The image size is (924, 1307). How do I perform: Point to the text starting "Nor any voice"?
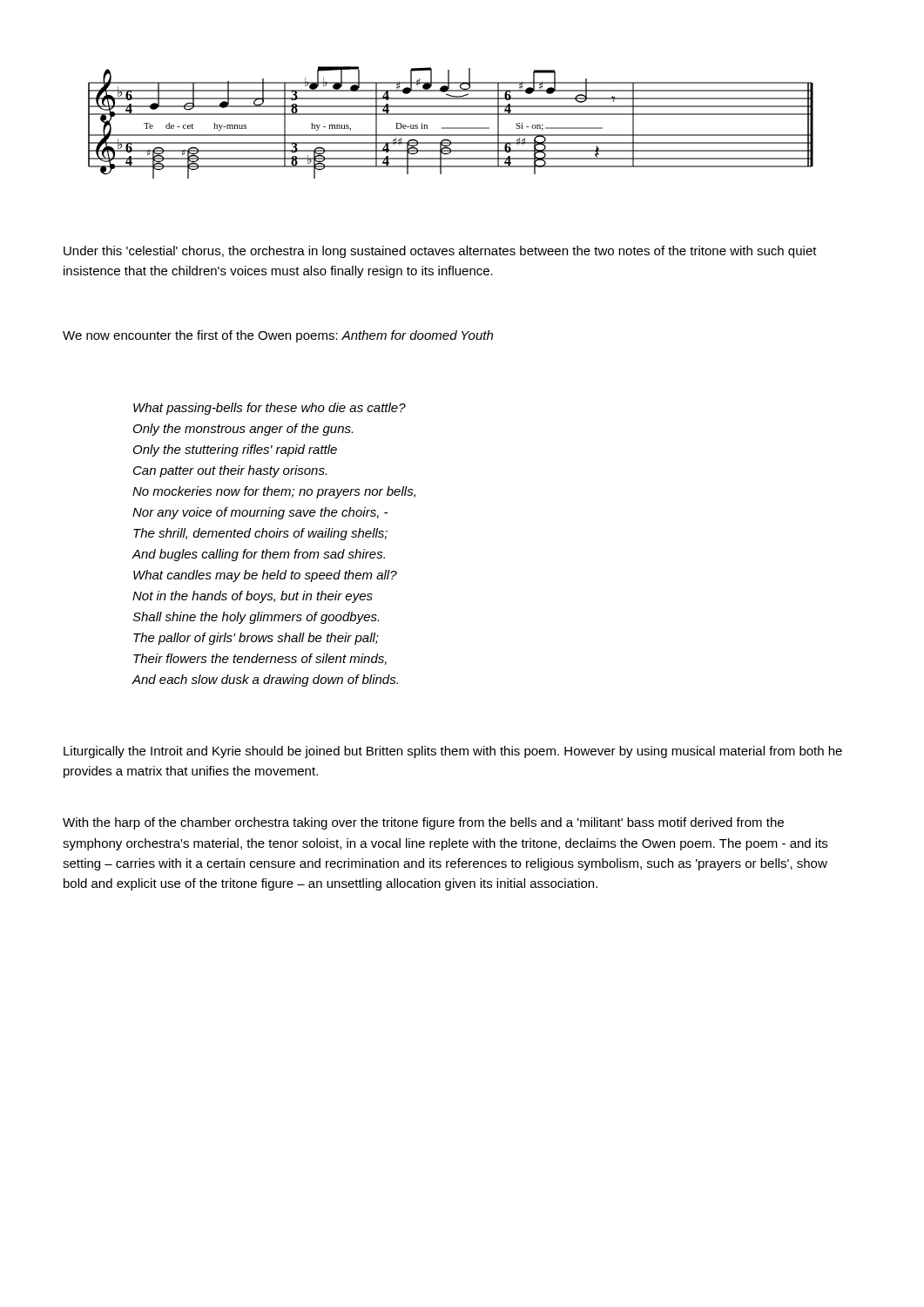coord(260,513)
